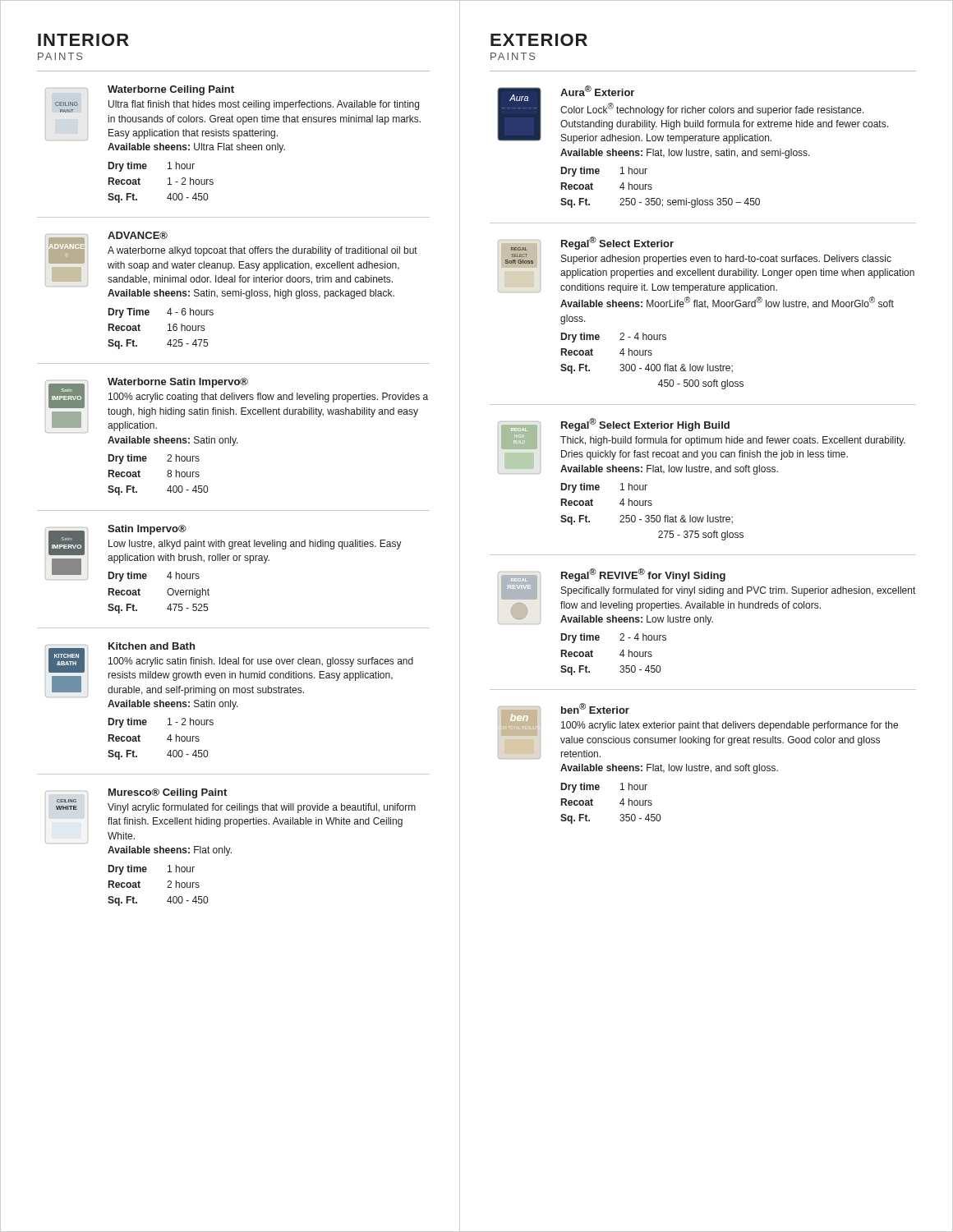Find the text block with the text "Satin IMPERVO Satin Impervo®"

pos(233,569)
